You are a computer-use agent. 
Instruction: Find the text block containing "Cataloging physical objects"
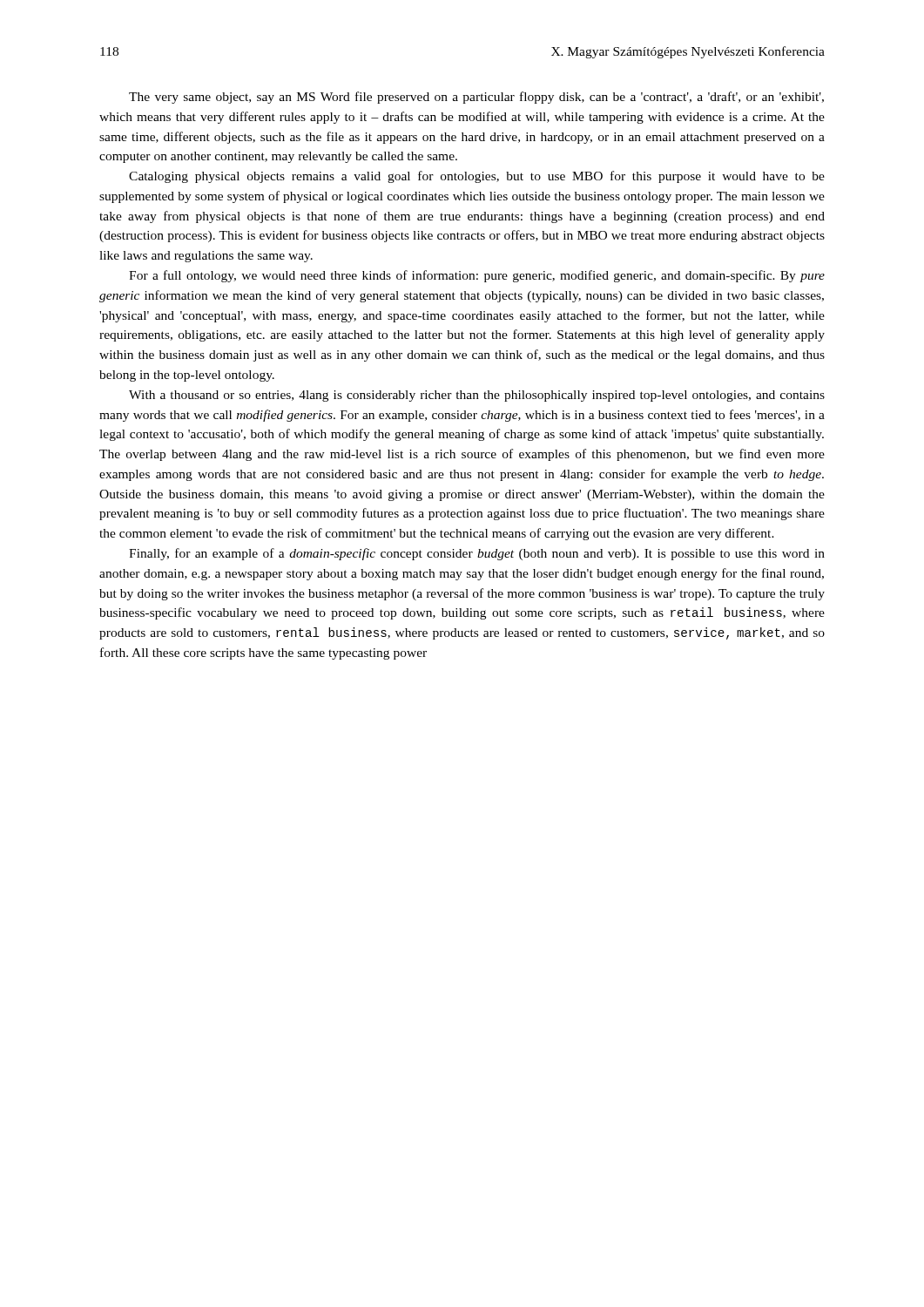click(x=462, y=216)
